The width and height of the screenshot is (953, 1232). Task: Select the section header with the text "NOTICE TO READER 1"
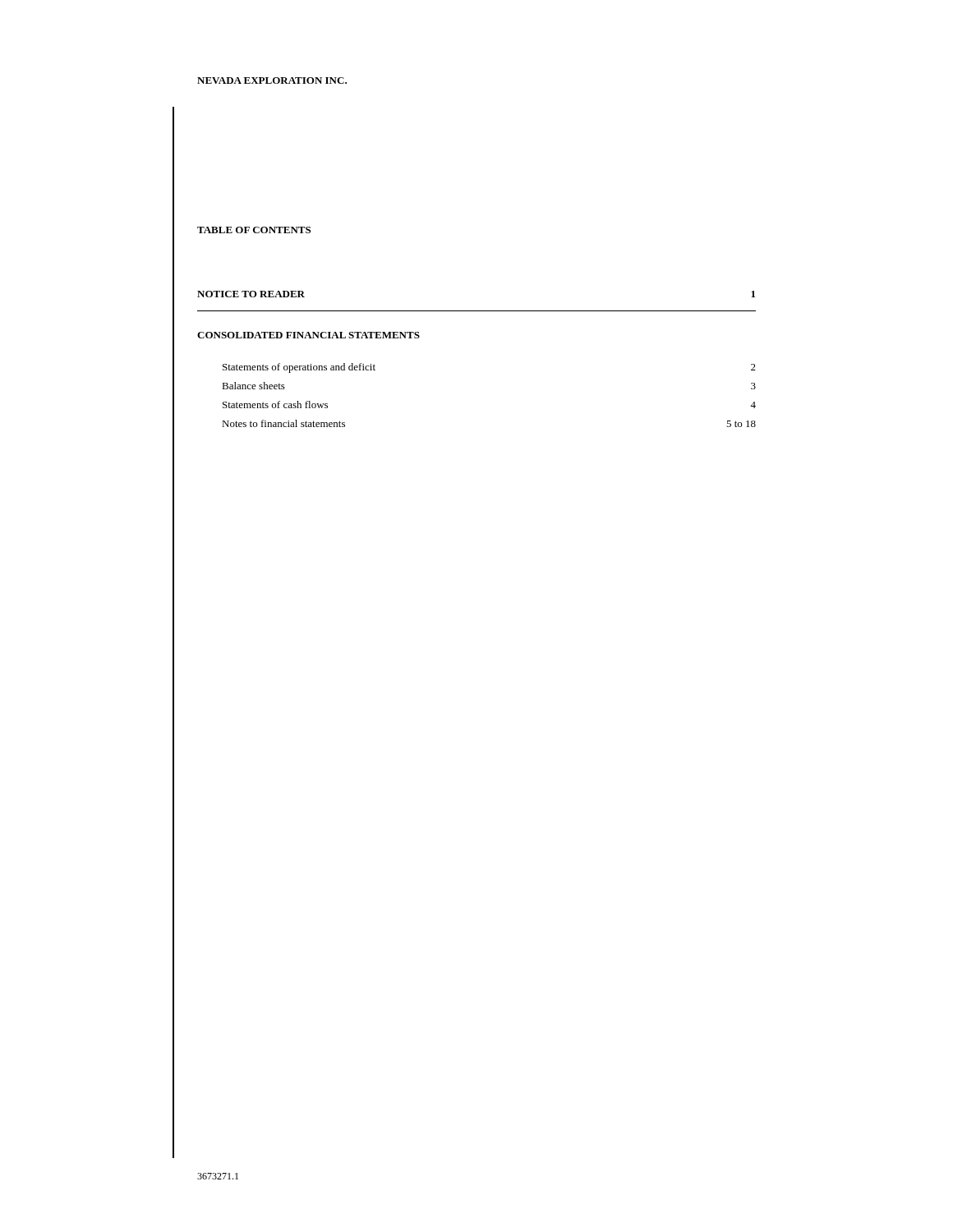pos(249,294)
